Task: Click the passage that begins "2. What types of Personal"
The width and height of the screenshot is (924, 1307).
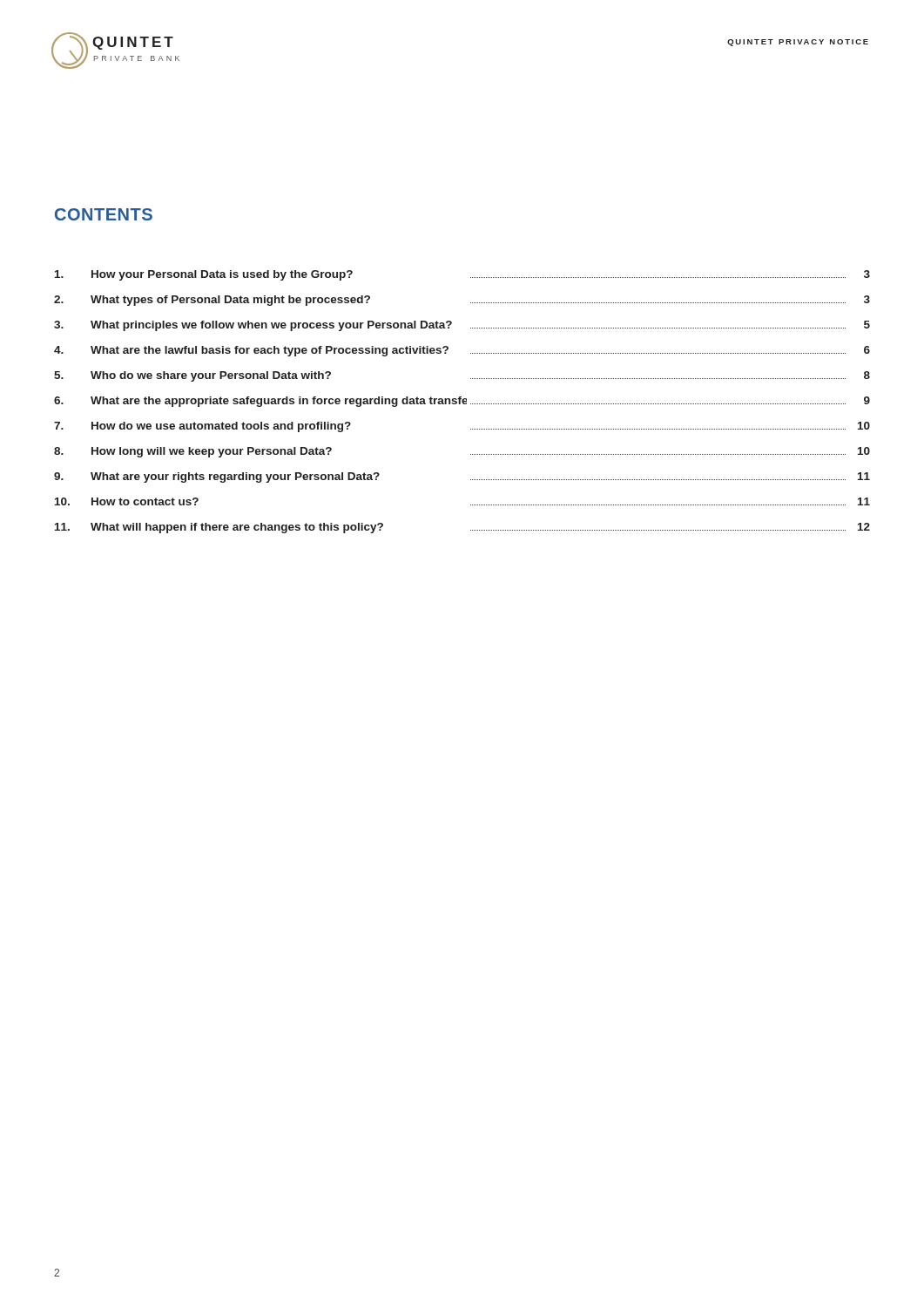Action: [462, 299]
